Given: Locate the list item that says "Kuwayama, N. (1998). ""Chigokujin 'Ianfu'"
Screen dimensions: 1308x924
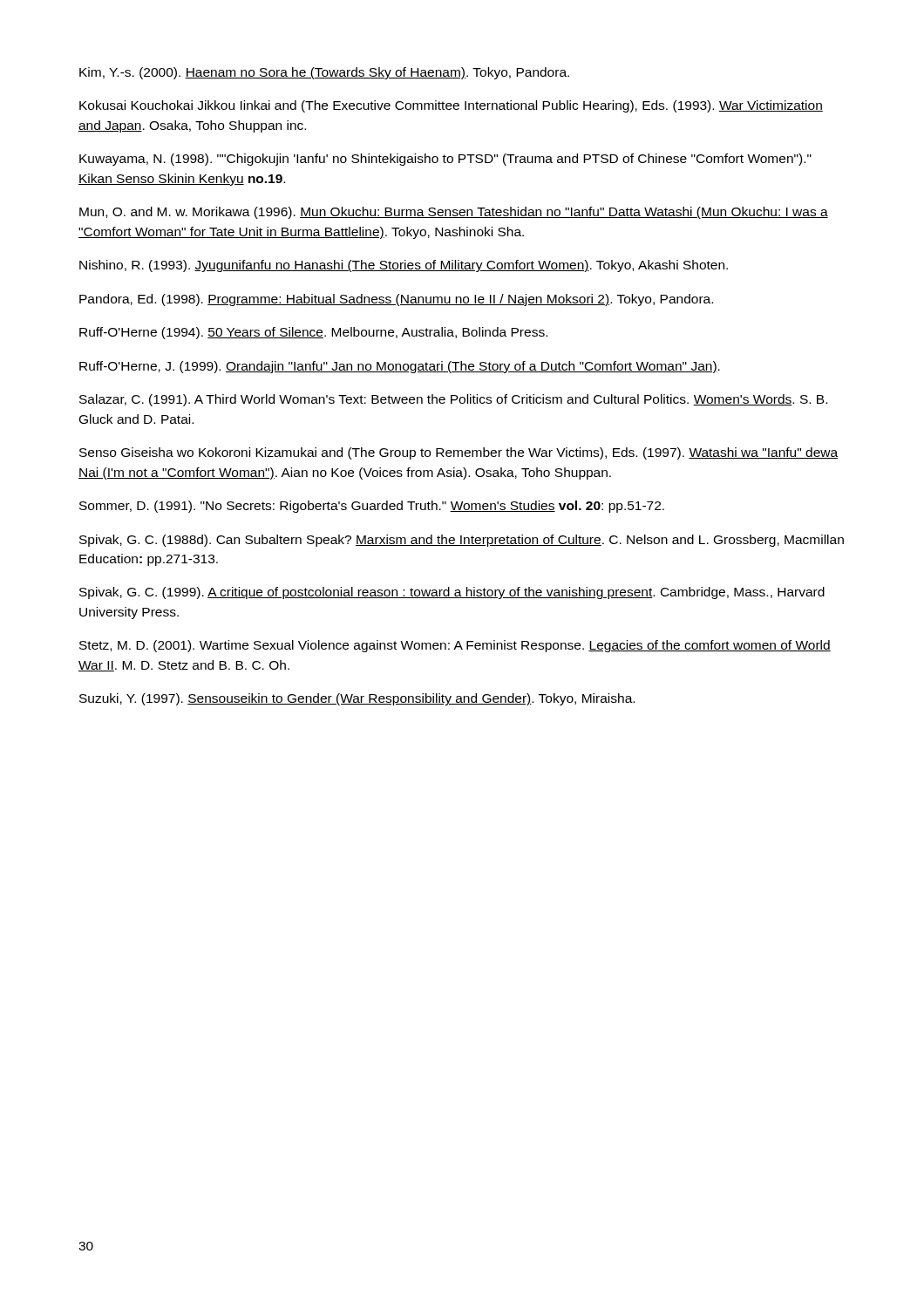Looking at the screenshot, I should point(445,168).
